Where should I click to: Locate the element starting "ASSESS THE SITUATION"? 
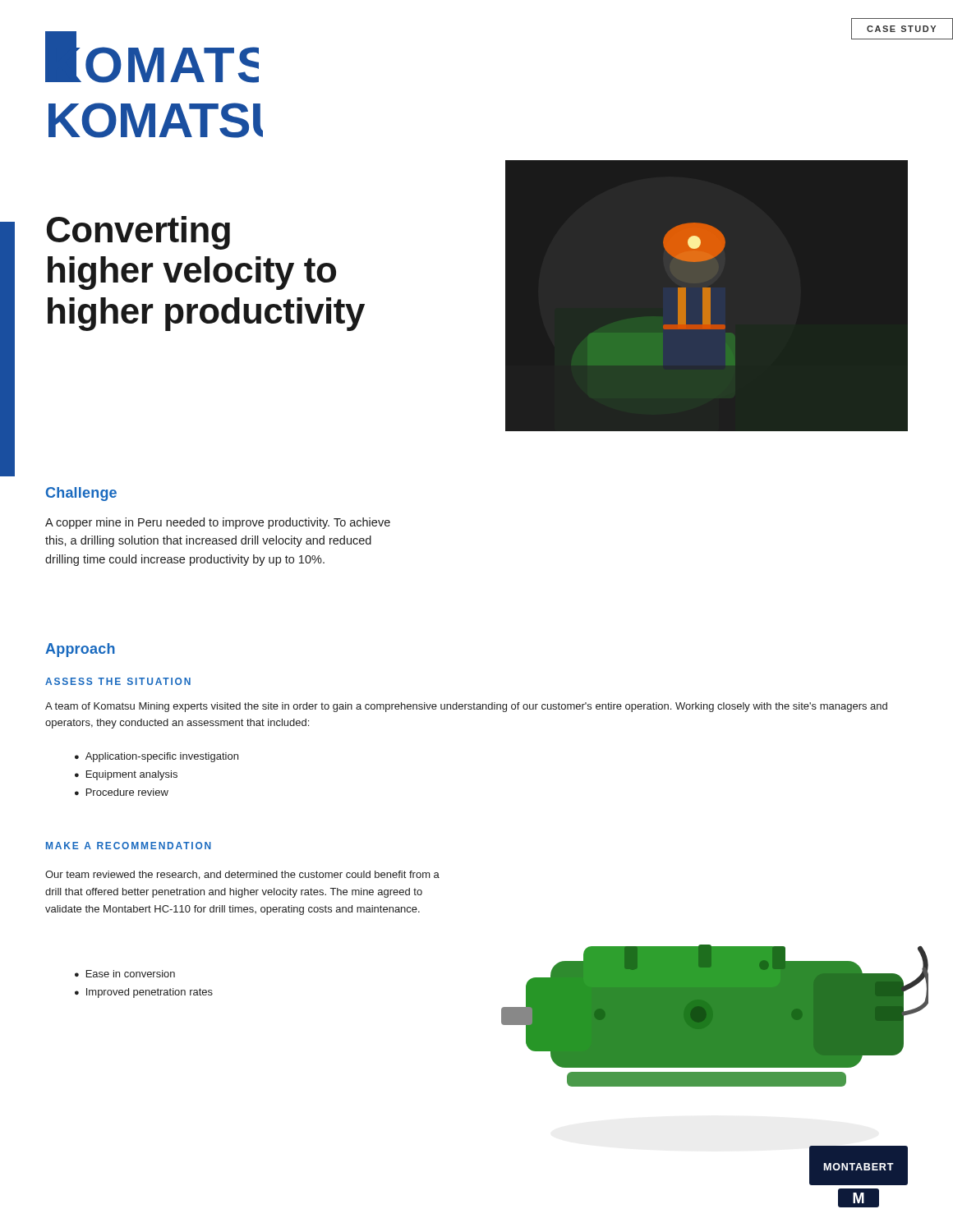point(119,682)
